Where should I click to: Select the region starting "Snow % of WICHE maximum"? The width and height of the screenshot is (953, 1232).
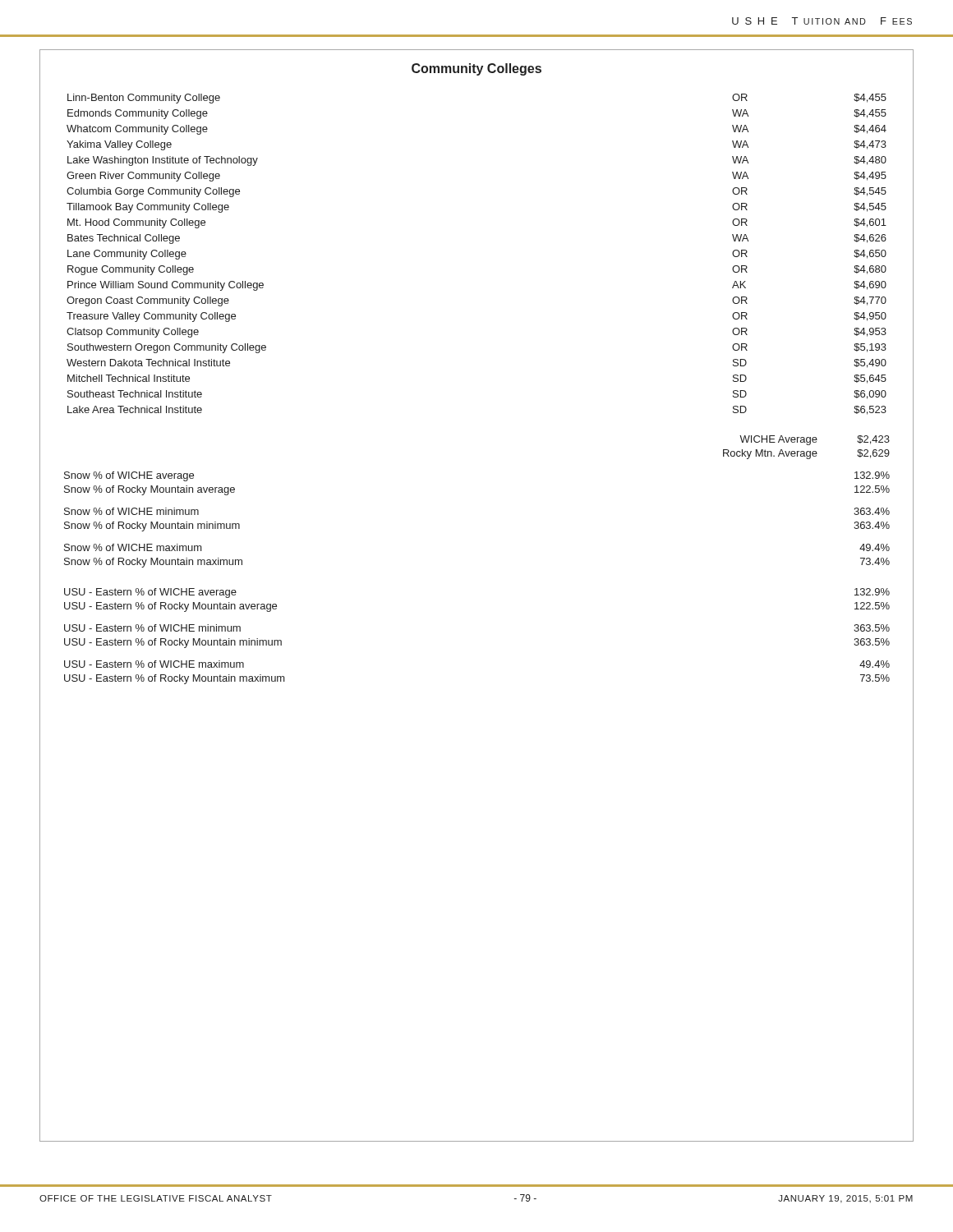coord(132,547)
